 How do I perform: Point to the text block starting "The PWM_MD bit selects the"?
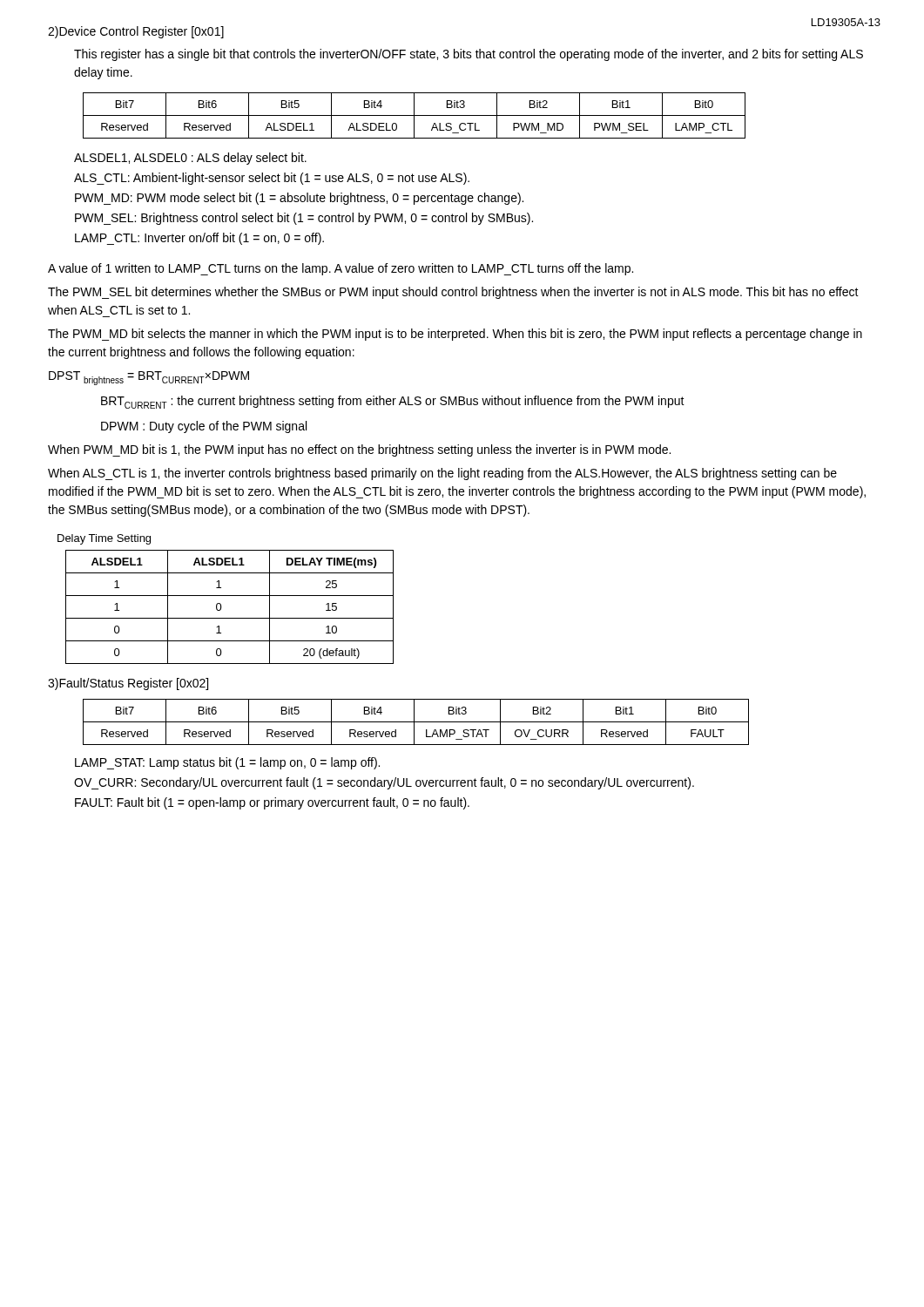455,343
